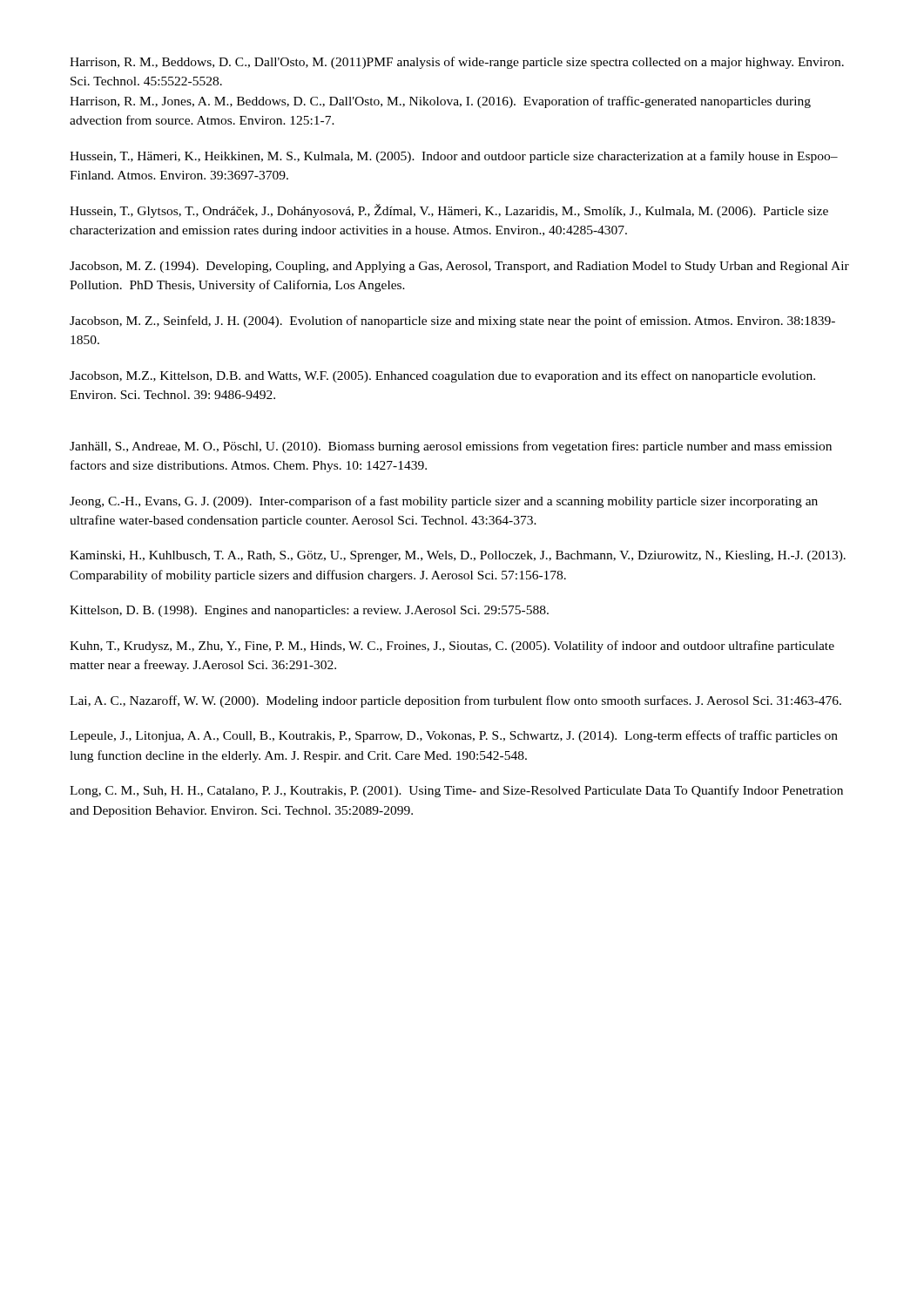Click on the list item with the text "Harrison, R. M., Beddows, D. C.,"
This screenshot has height=1307, width=924.
pos(457,91)
